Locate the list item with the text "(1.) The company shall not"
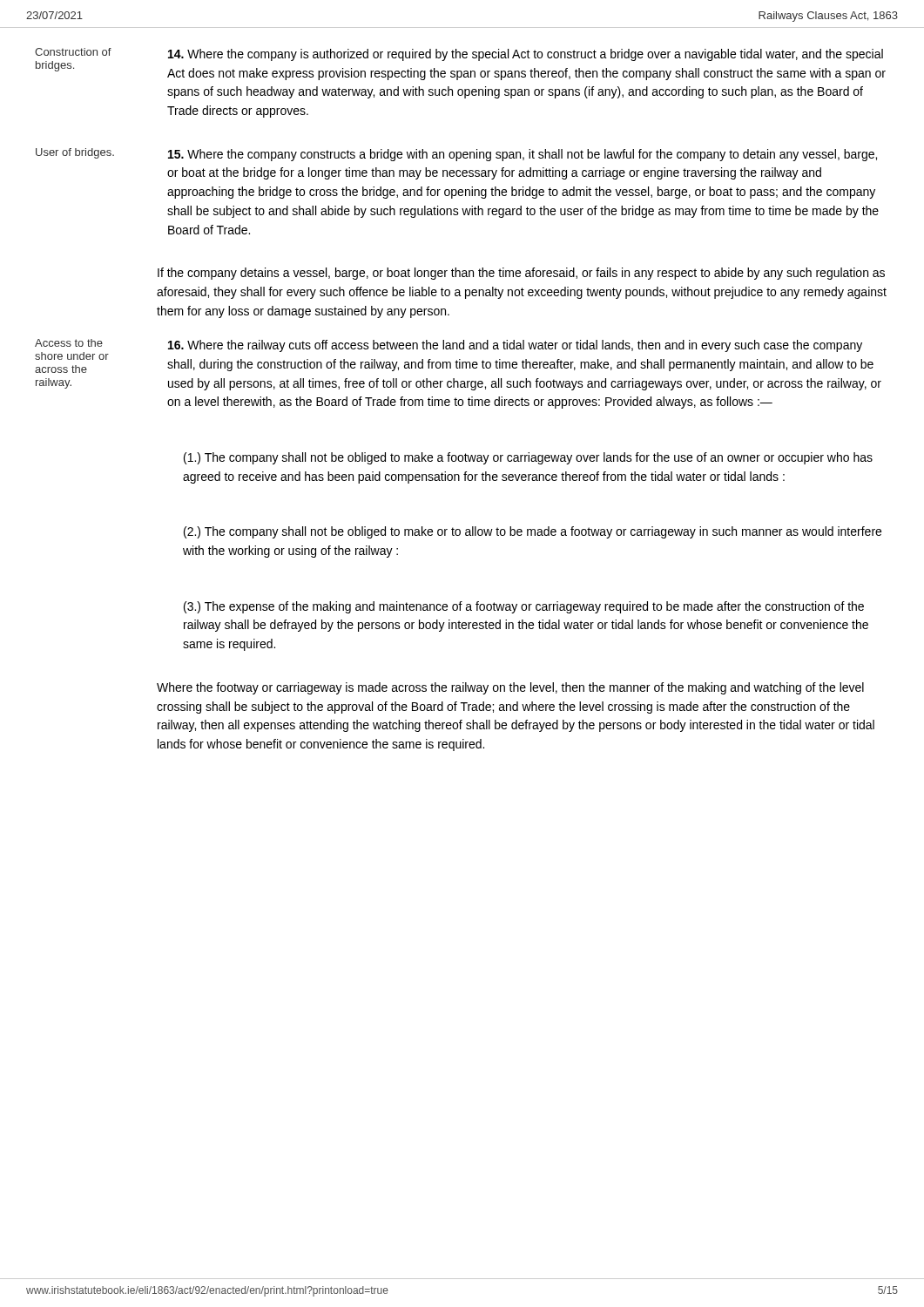 click(536, 468)
